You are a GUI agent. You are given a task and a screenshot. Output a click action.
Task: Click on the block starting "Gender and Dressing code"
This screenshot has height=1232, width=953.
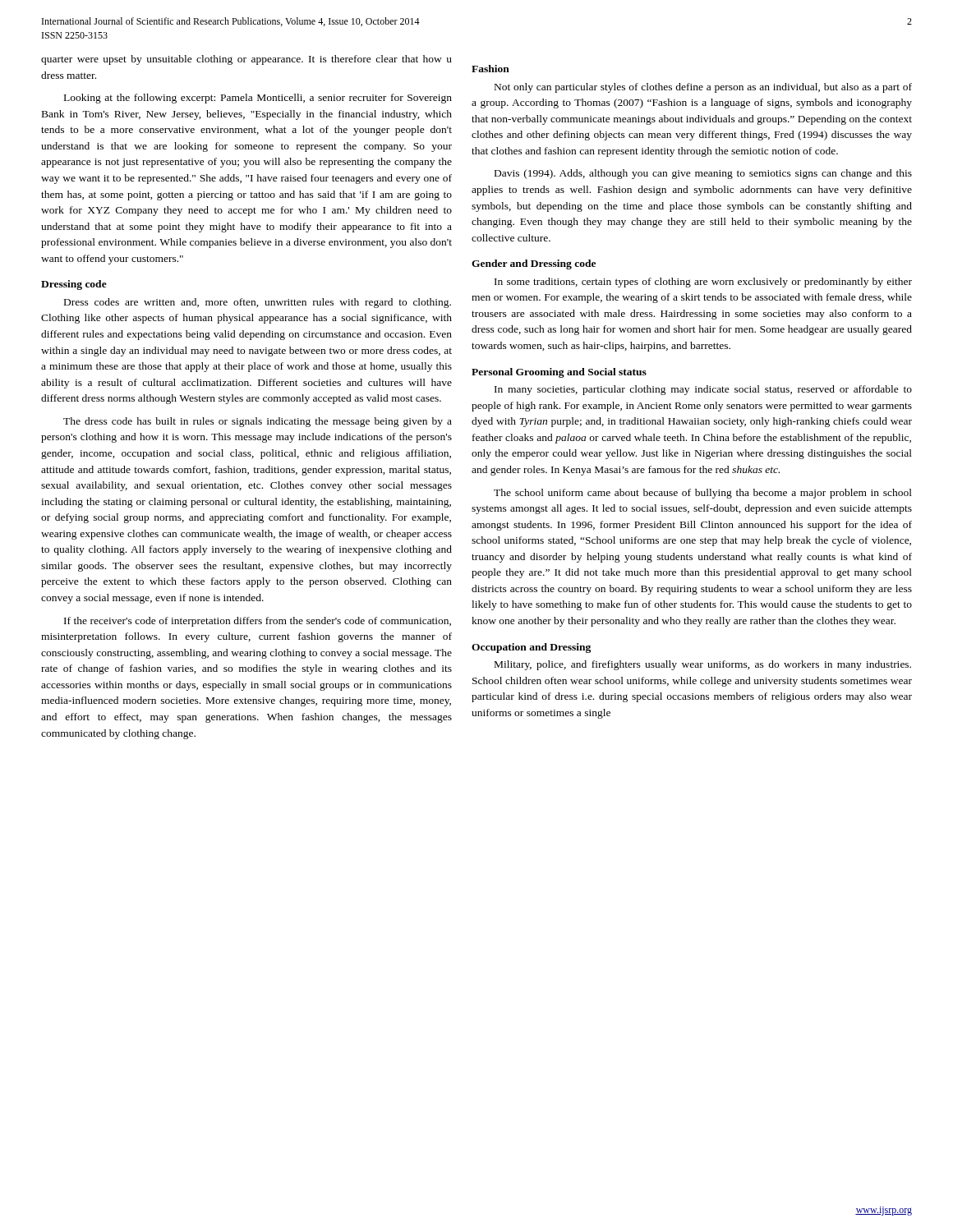click(534, 263)
